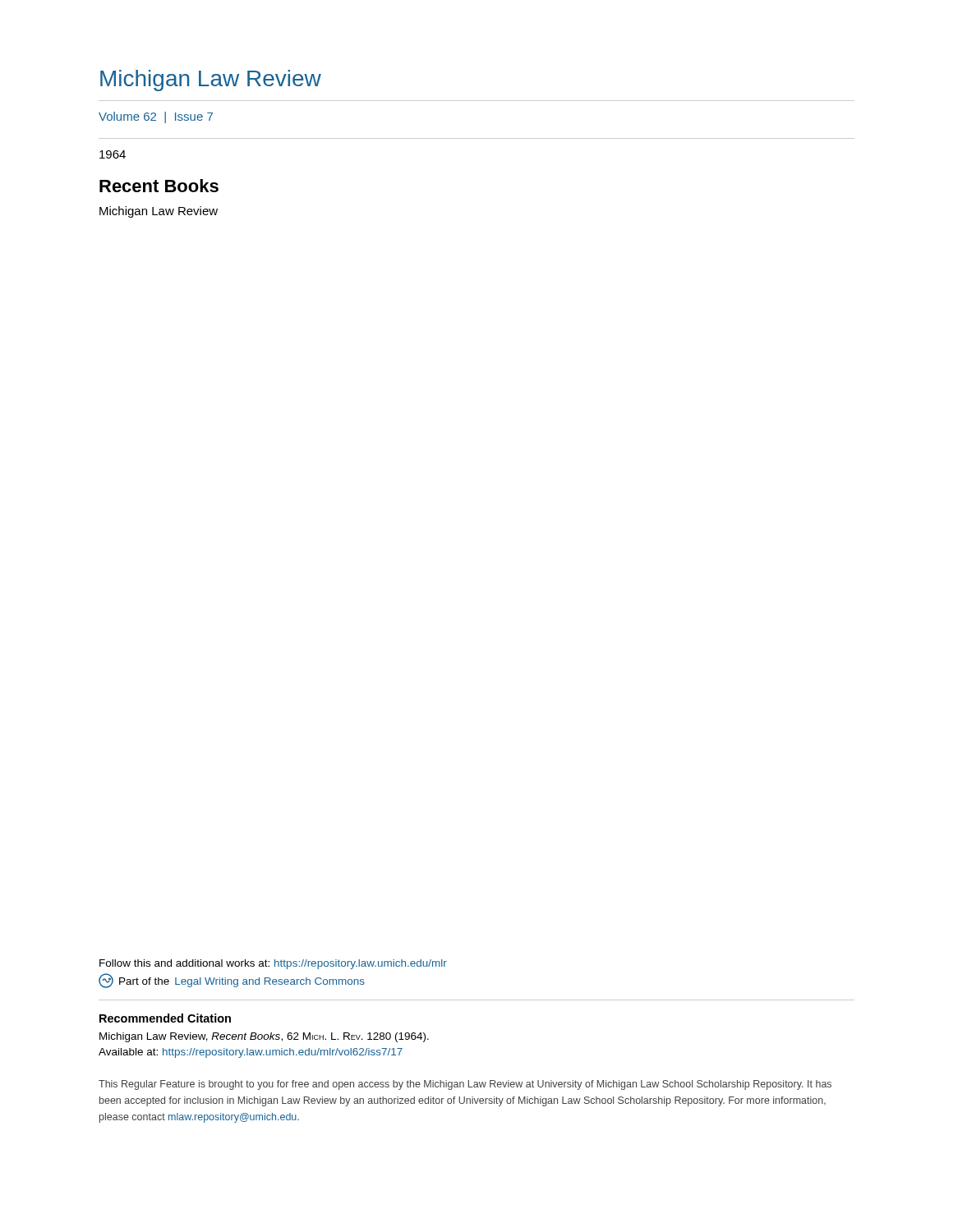Where does it say "Available at: https://repository.law.umich.edu/mlr/vol62/iss7/17"?
Viewport: 953px width, 1232px height.
point(251,1052)
